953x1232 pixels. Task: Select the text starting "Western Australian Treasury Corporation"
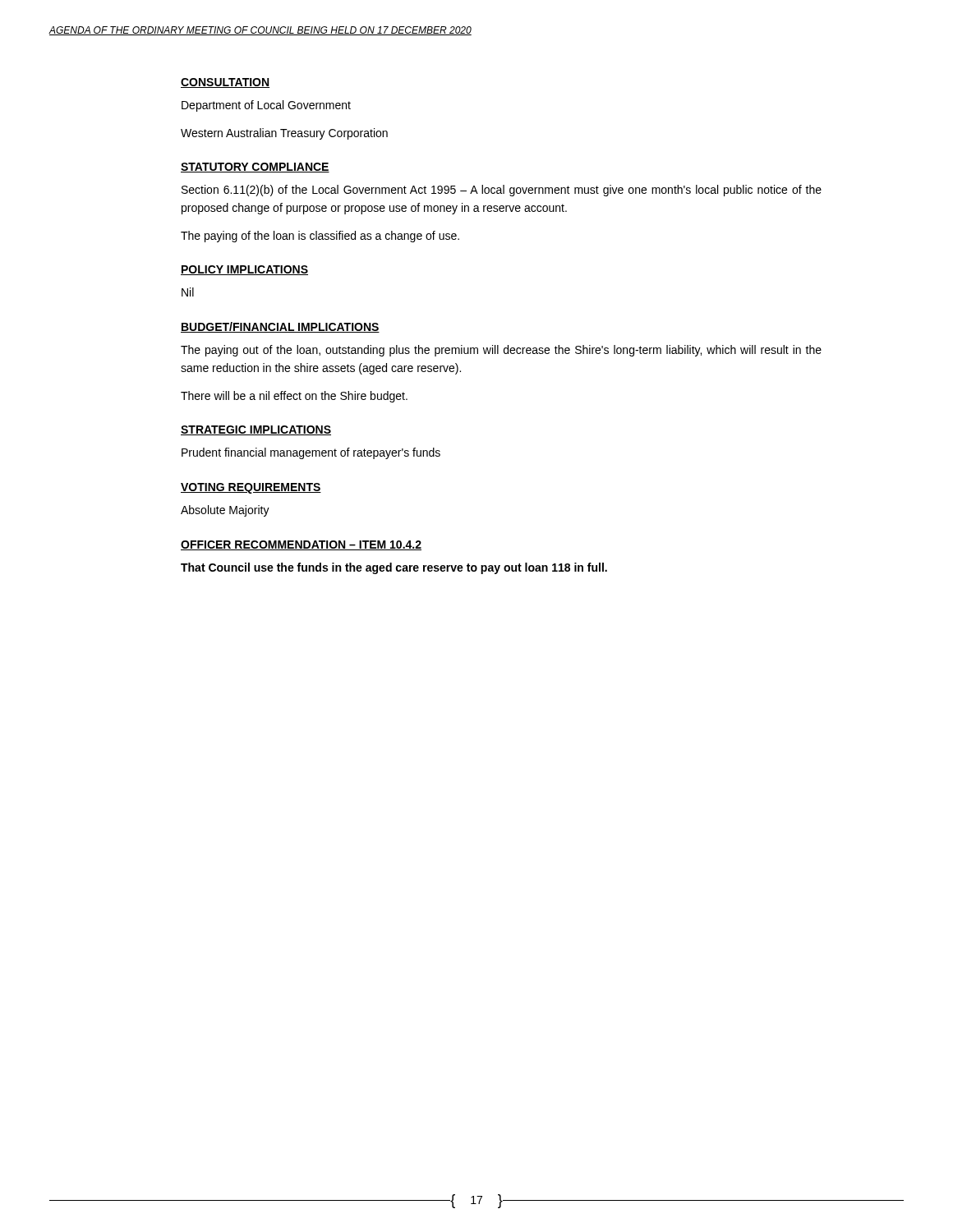[x=285, y=133]
